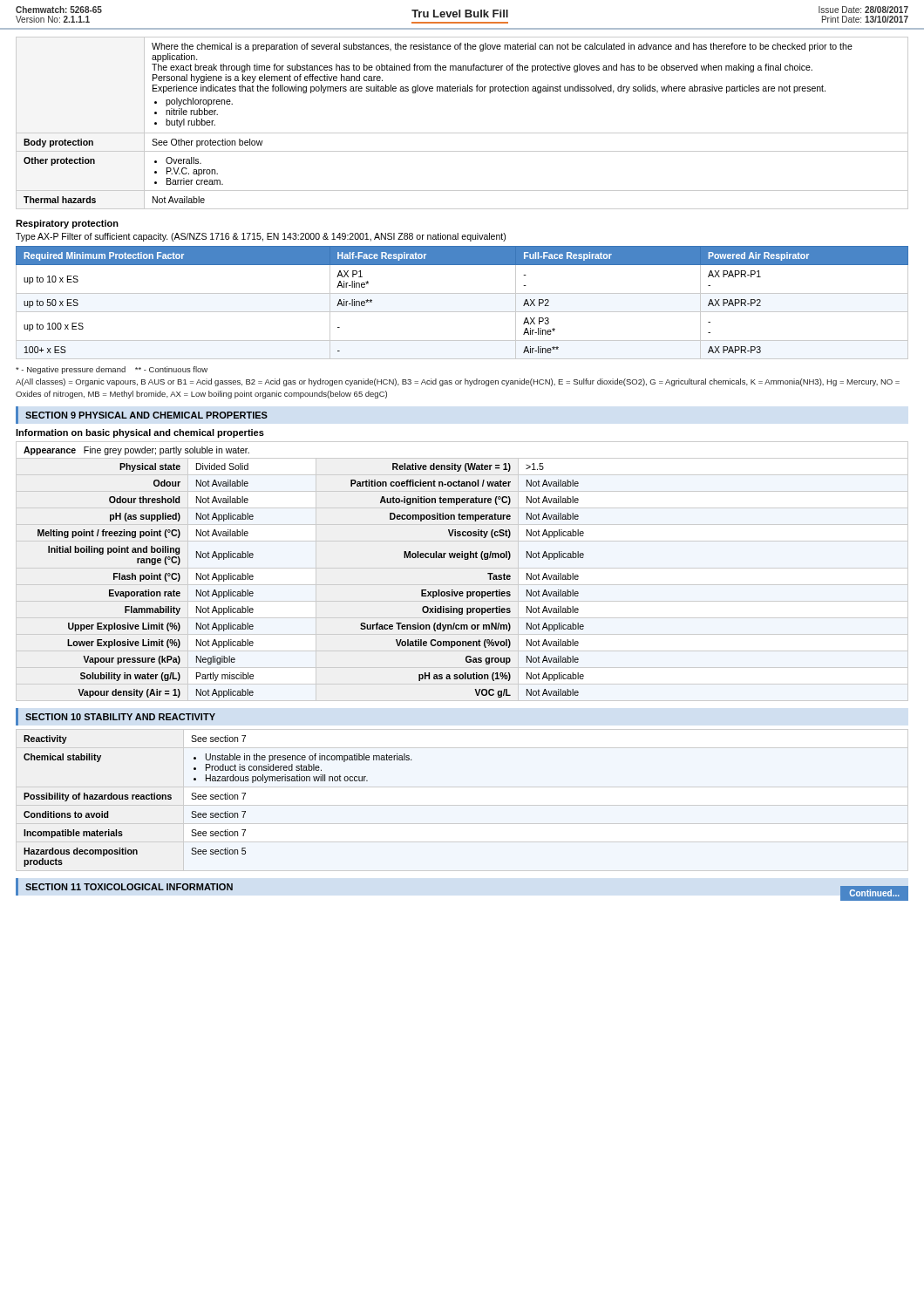The width and height of the screenshot is (924, 1308).
Task: Select the block starting "SECTION 9 PHYSICAL AND"
Action: click(146, 415)
